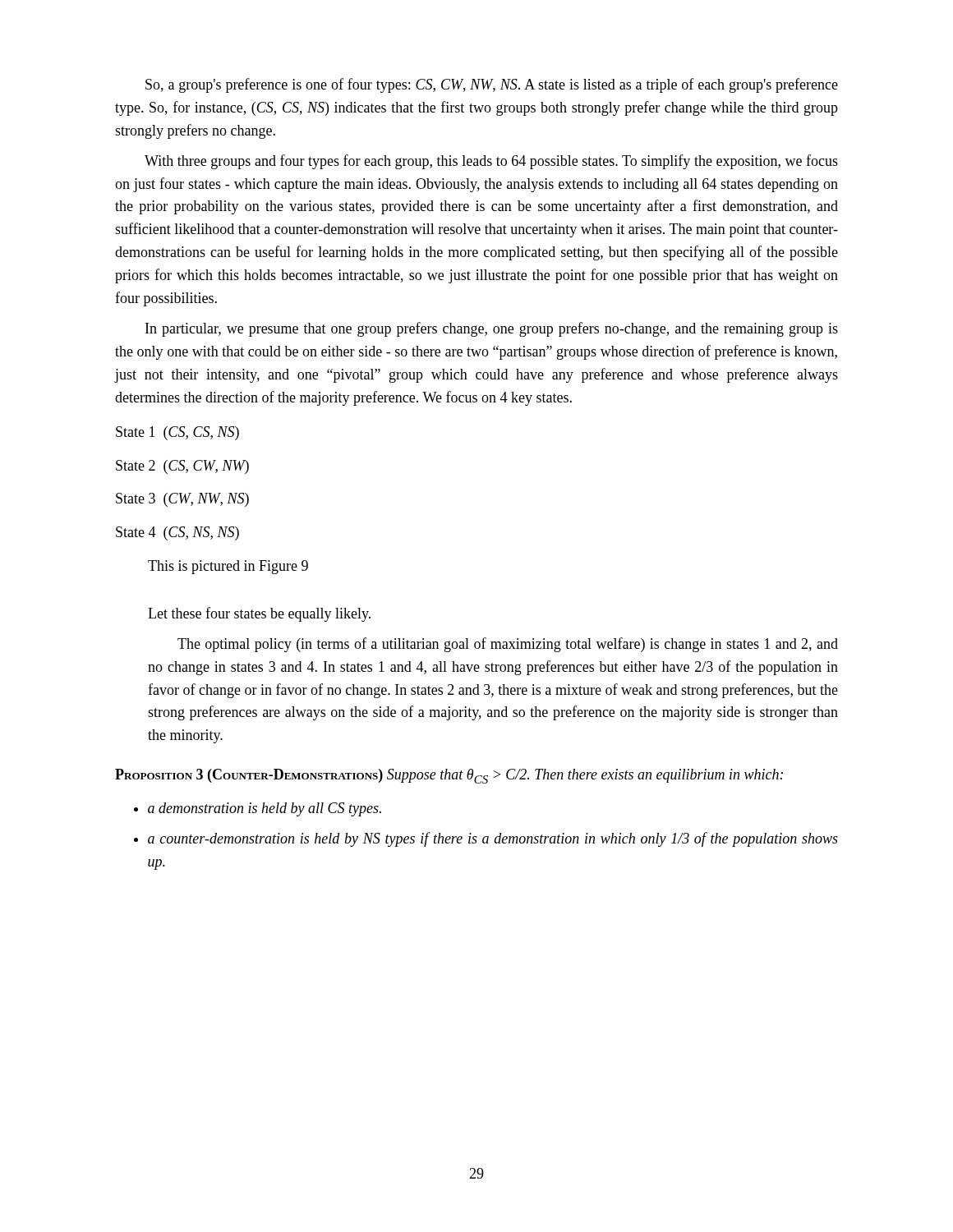Navigate to the text starting "This is pictured in Figure"
Image resolution: width=953 pixels, height=1232 pixels.
coord(228,566)
